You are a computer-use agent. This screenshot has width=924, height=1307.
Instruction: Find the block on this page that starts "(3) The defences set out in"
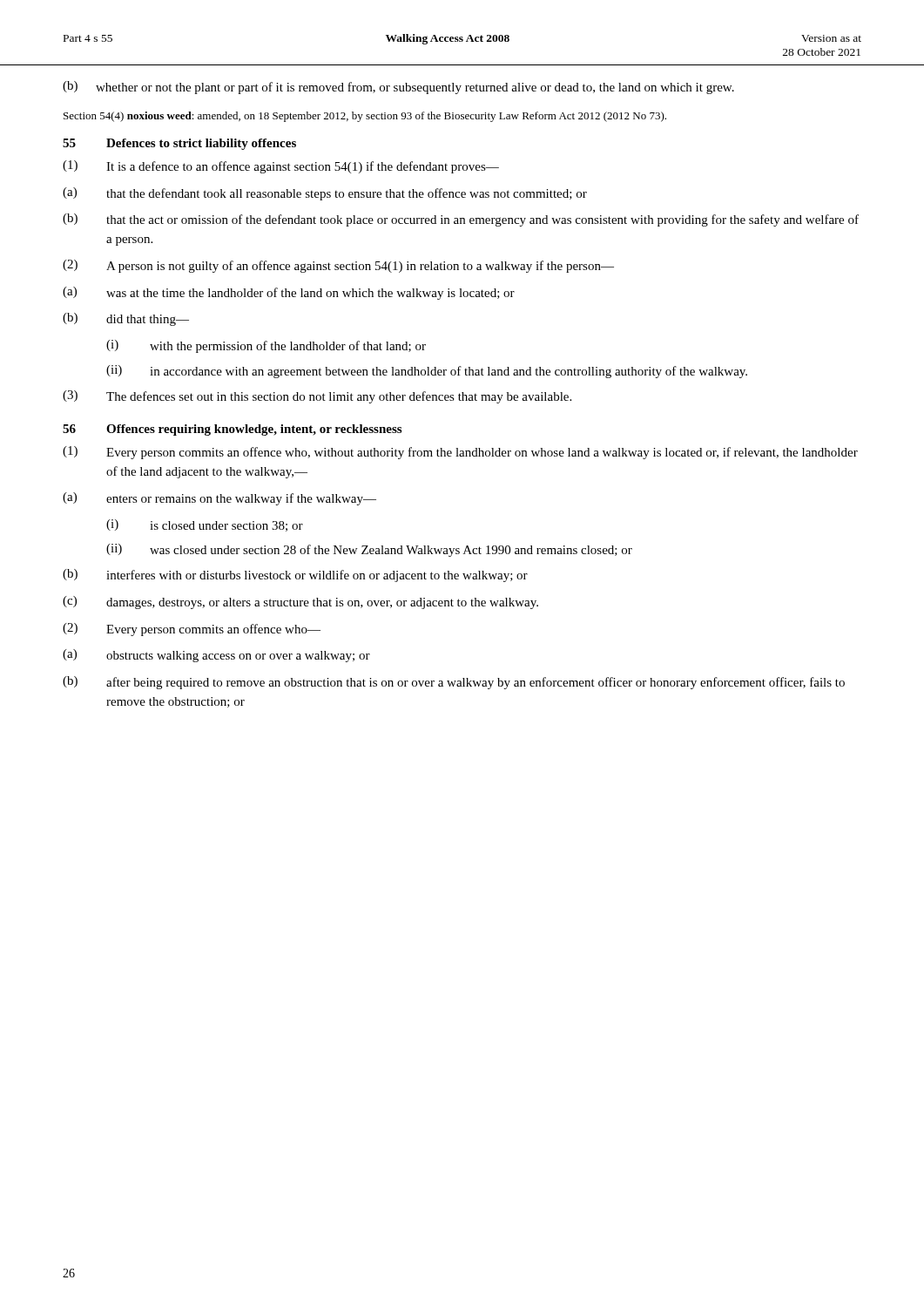(462, 397)
